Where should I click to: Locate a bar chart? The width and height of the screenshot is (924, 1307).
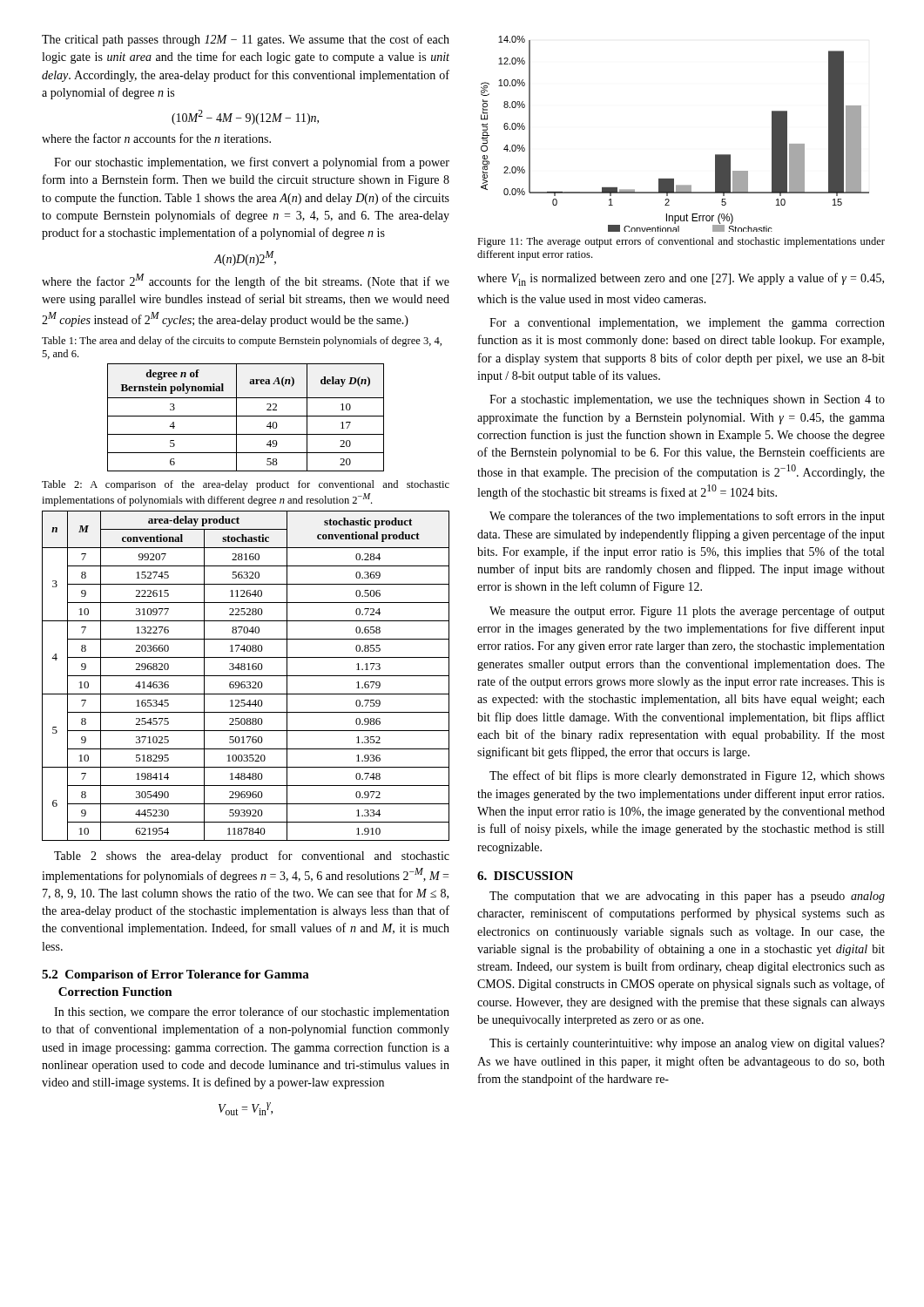point(681,132)
